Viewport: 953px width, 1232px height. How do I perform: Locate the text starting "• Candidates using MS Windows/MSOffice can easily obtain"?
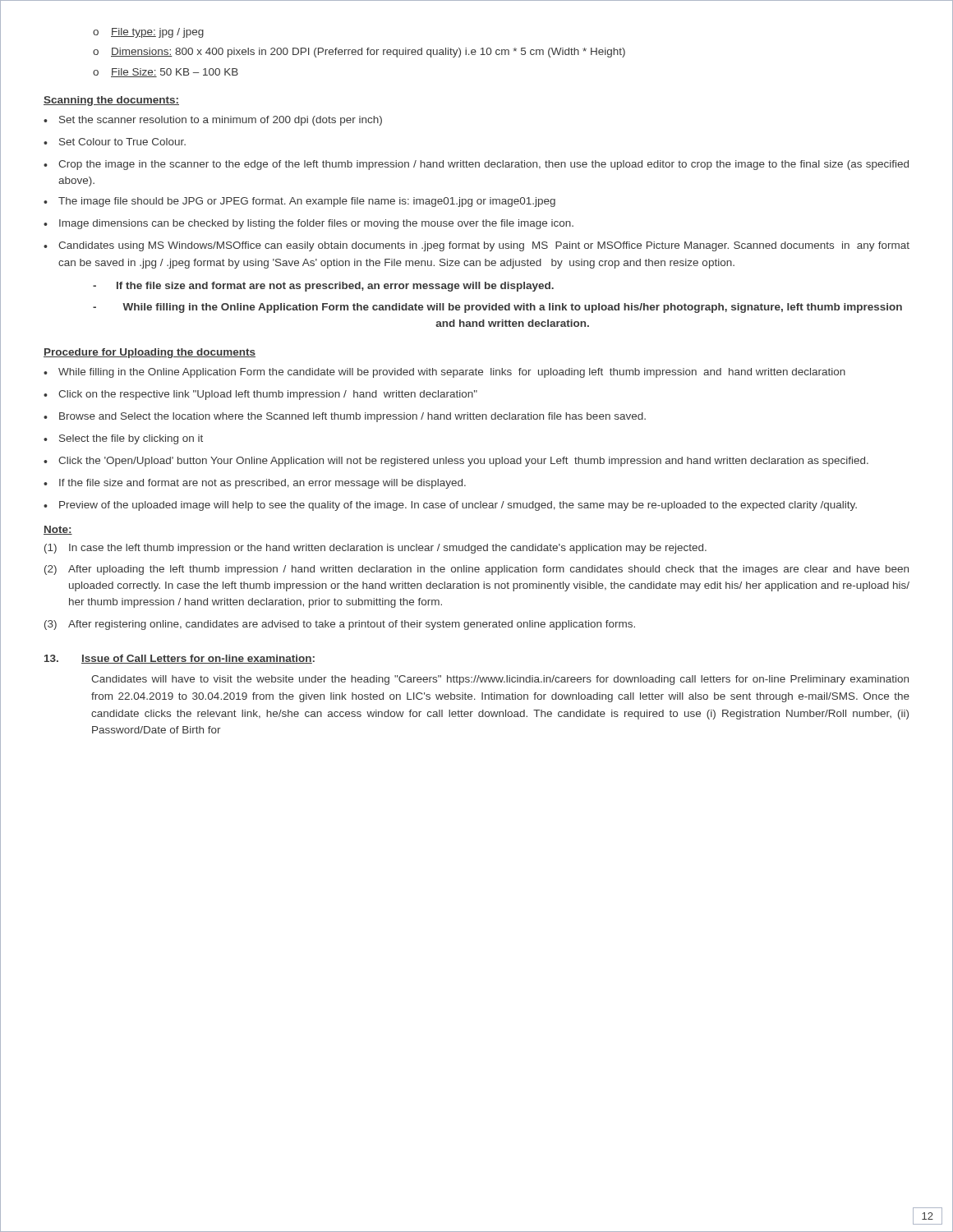[476, 254]
